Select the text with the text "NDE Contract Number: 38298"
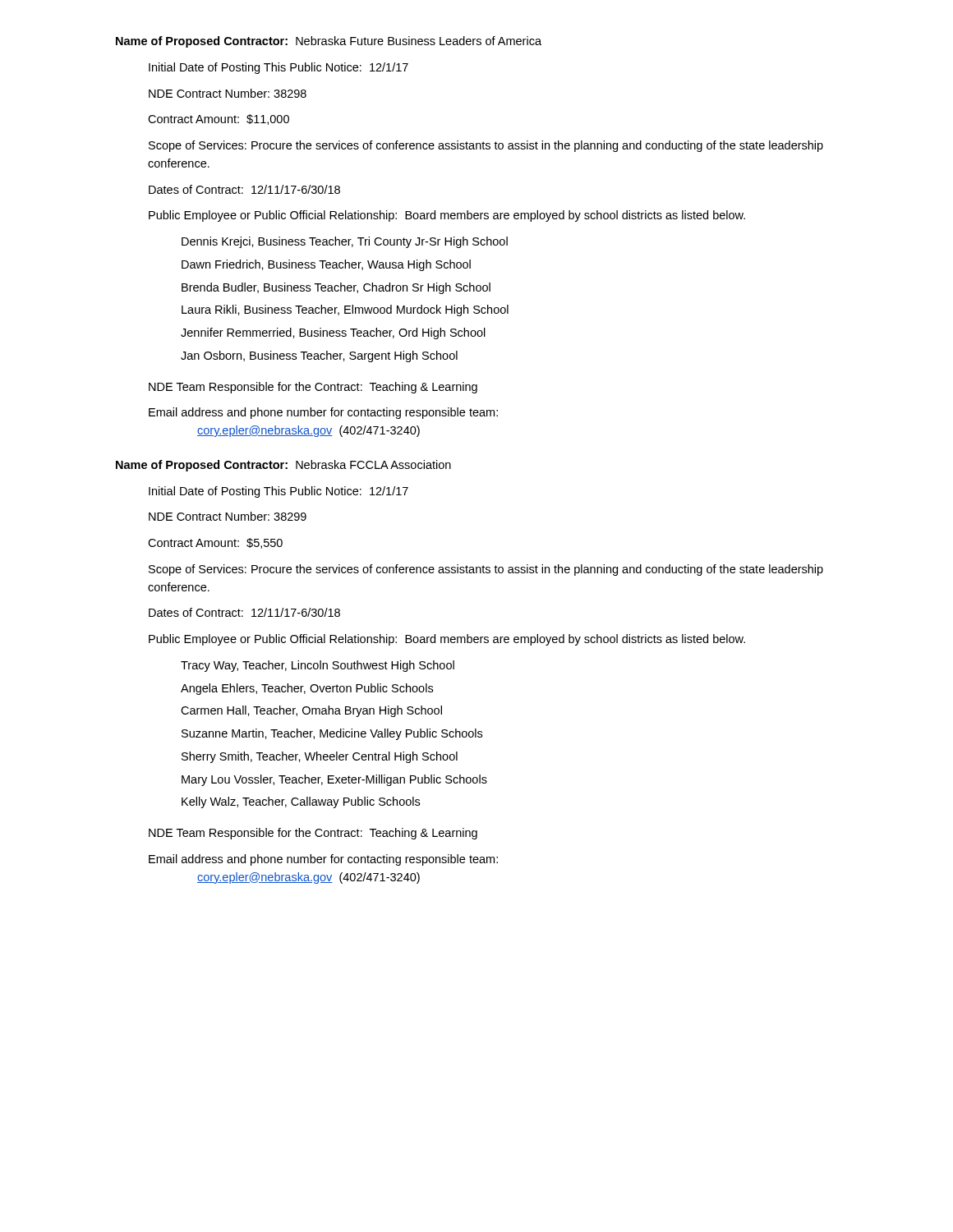953x1232 pixels. (x=227, y=93)
